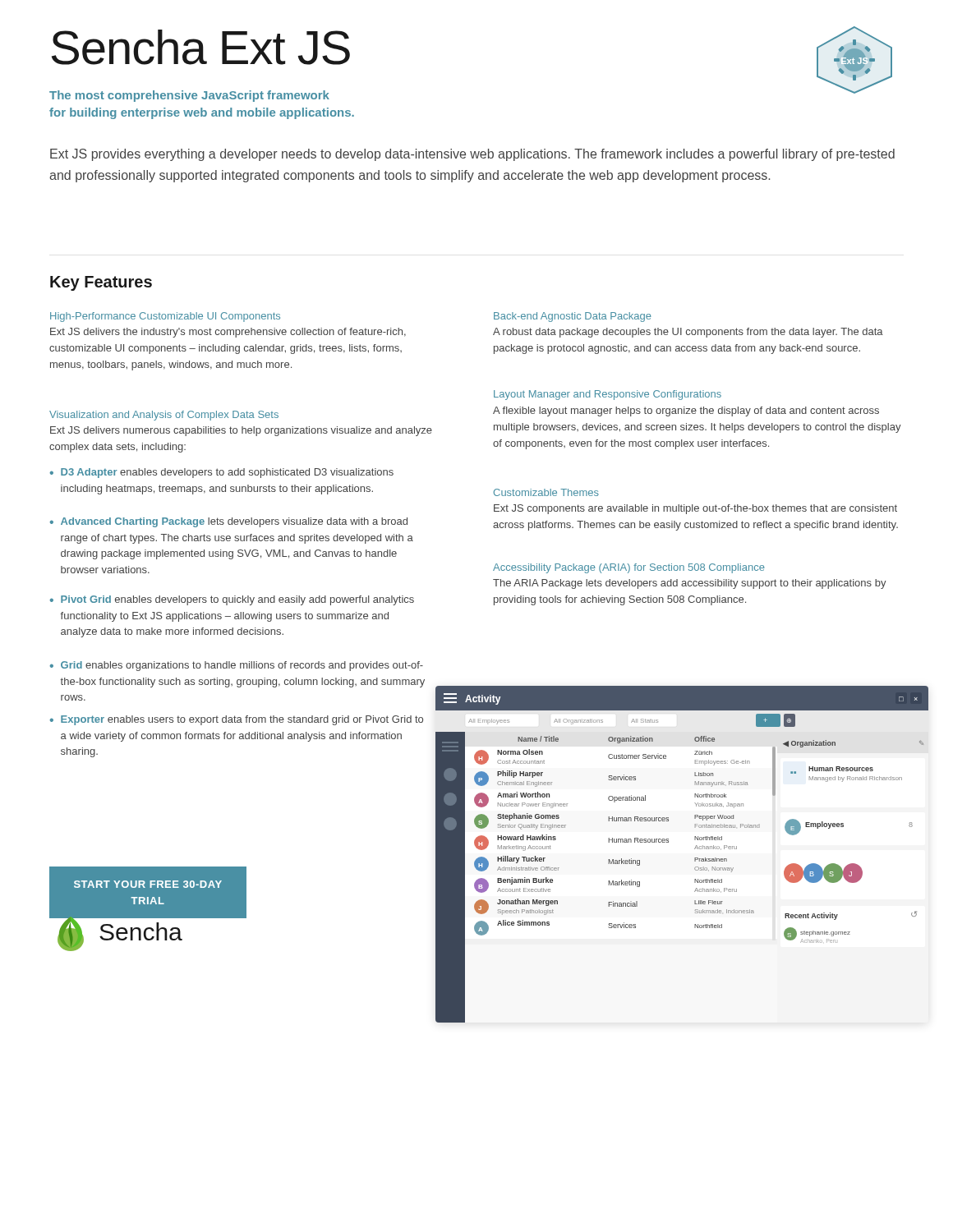Find the text starting "Sencha Ext JS"

(x=200, y=48)
